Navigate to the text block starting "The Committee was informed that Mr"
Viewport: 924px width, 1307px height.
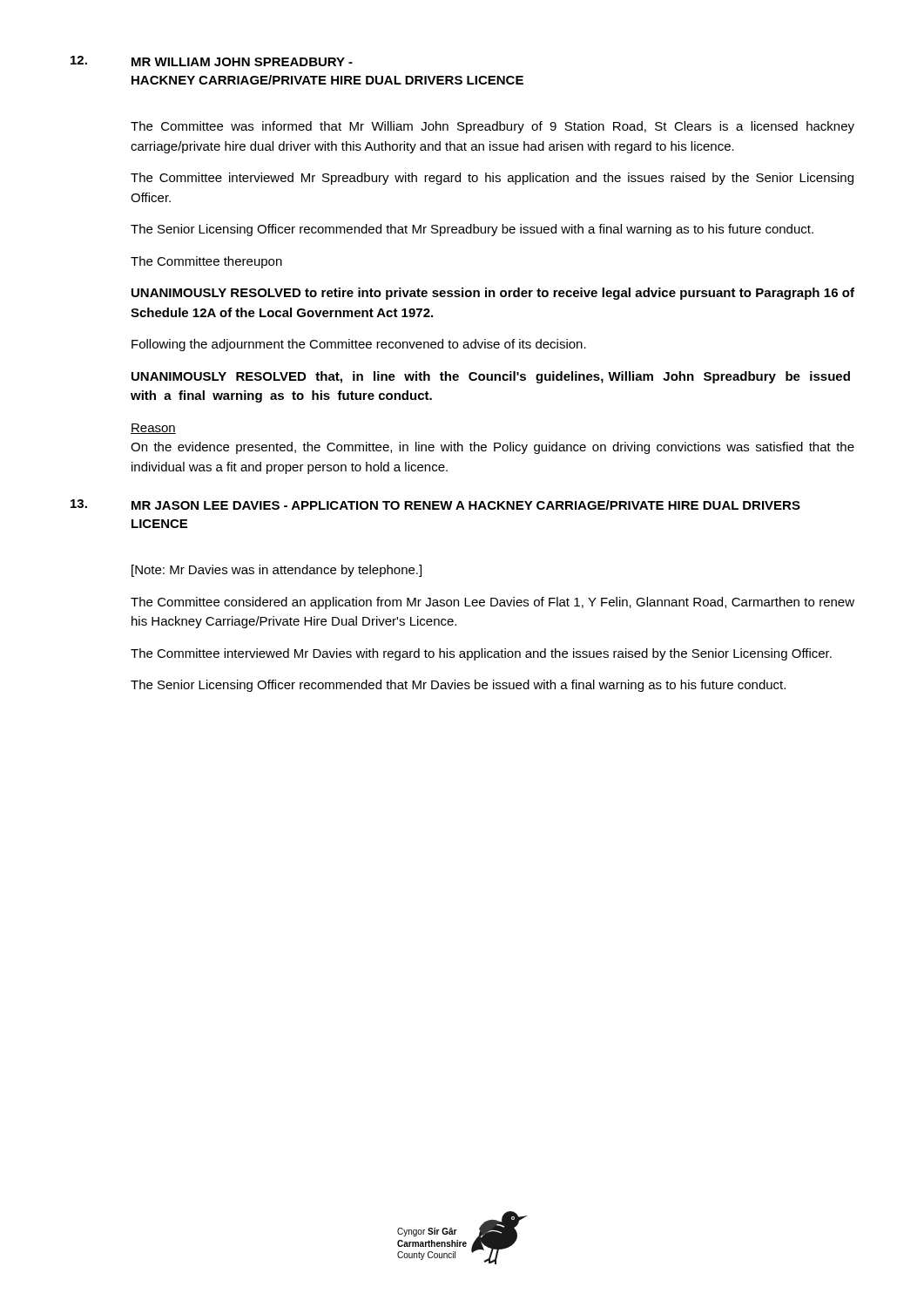tap(492, 136)
